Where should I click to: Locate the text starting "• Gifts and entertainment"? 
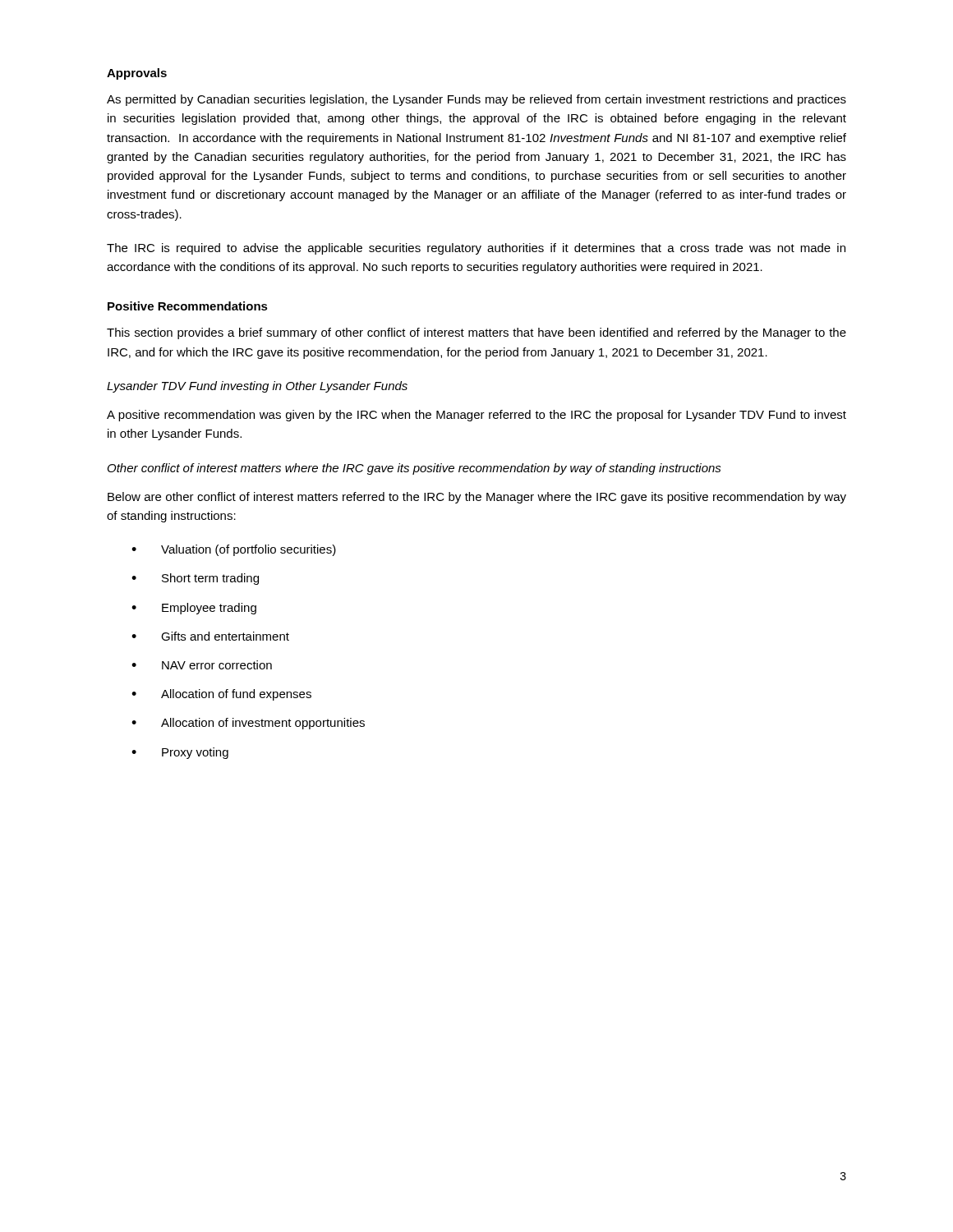(210, 637)
